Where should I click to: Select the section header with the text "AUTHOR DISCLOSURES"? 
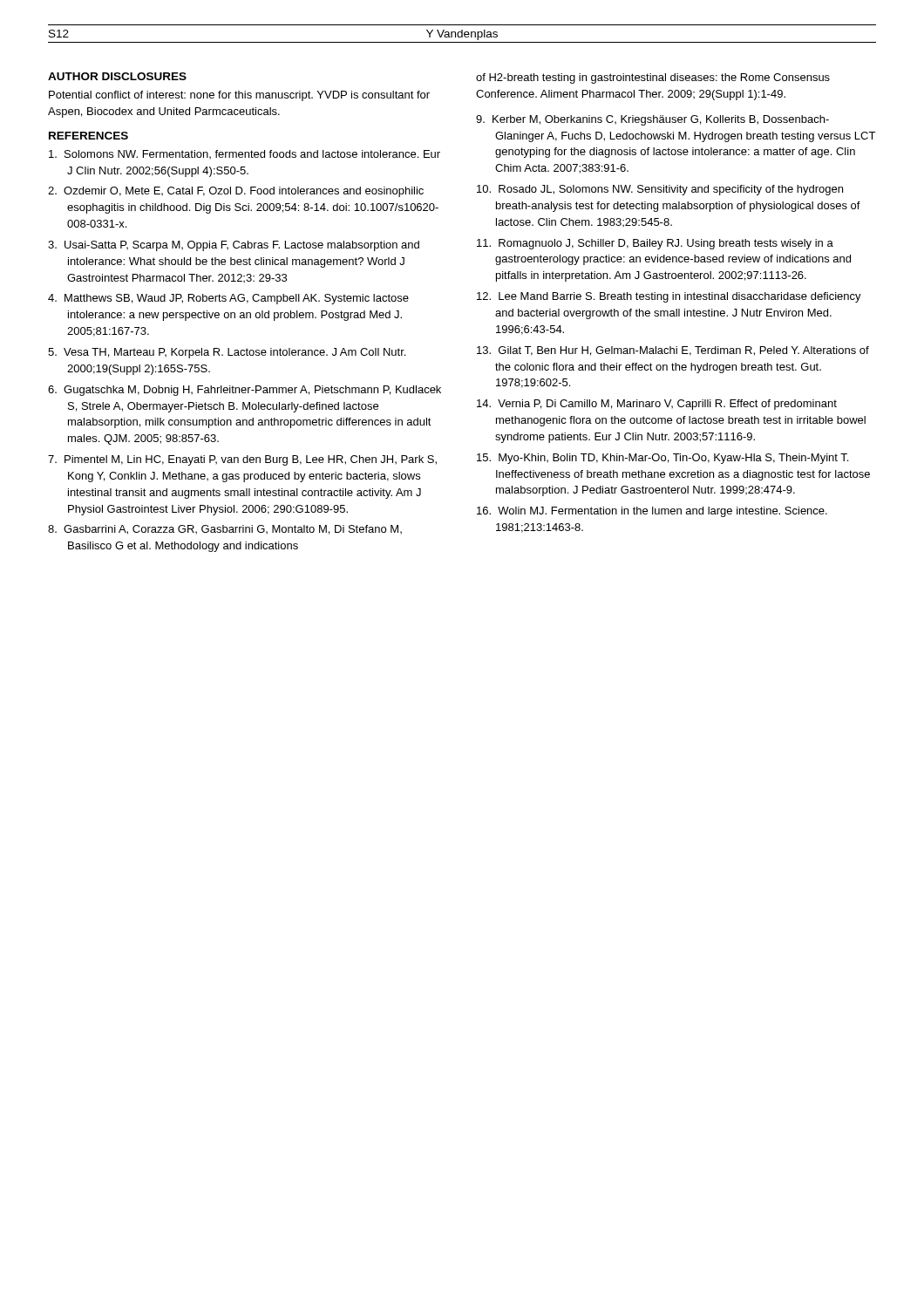tap(117, 76)
